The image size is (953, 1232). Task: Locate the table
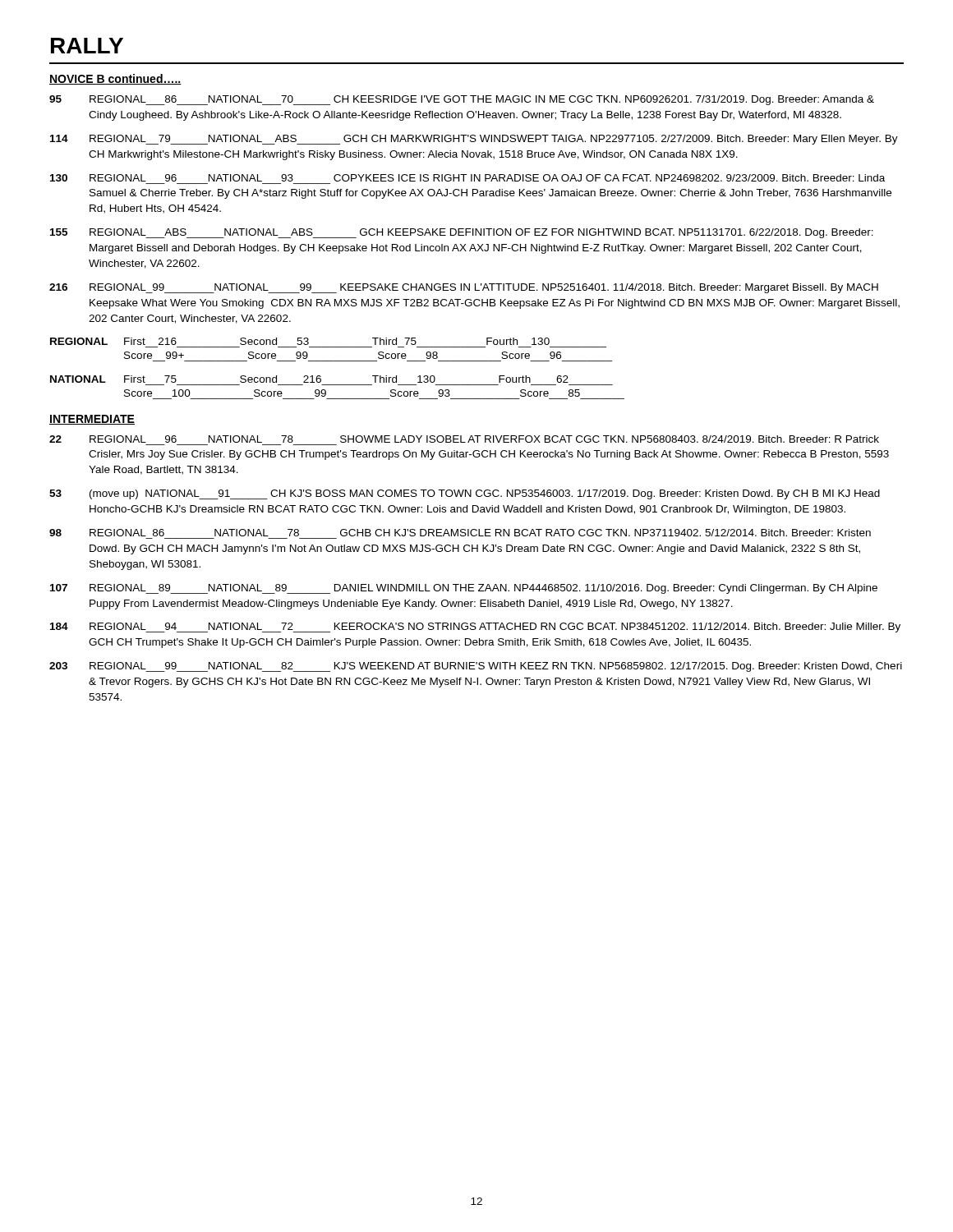tap(476, 367)
